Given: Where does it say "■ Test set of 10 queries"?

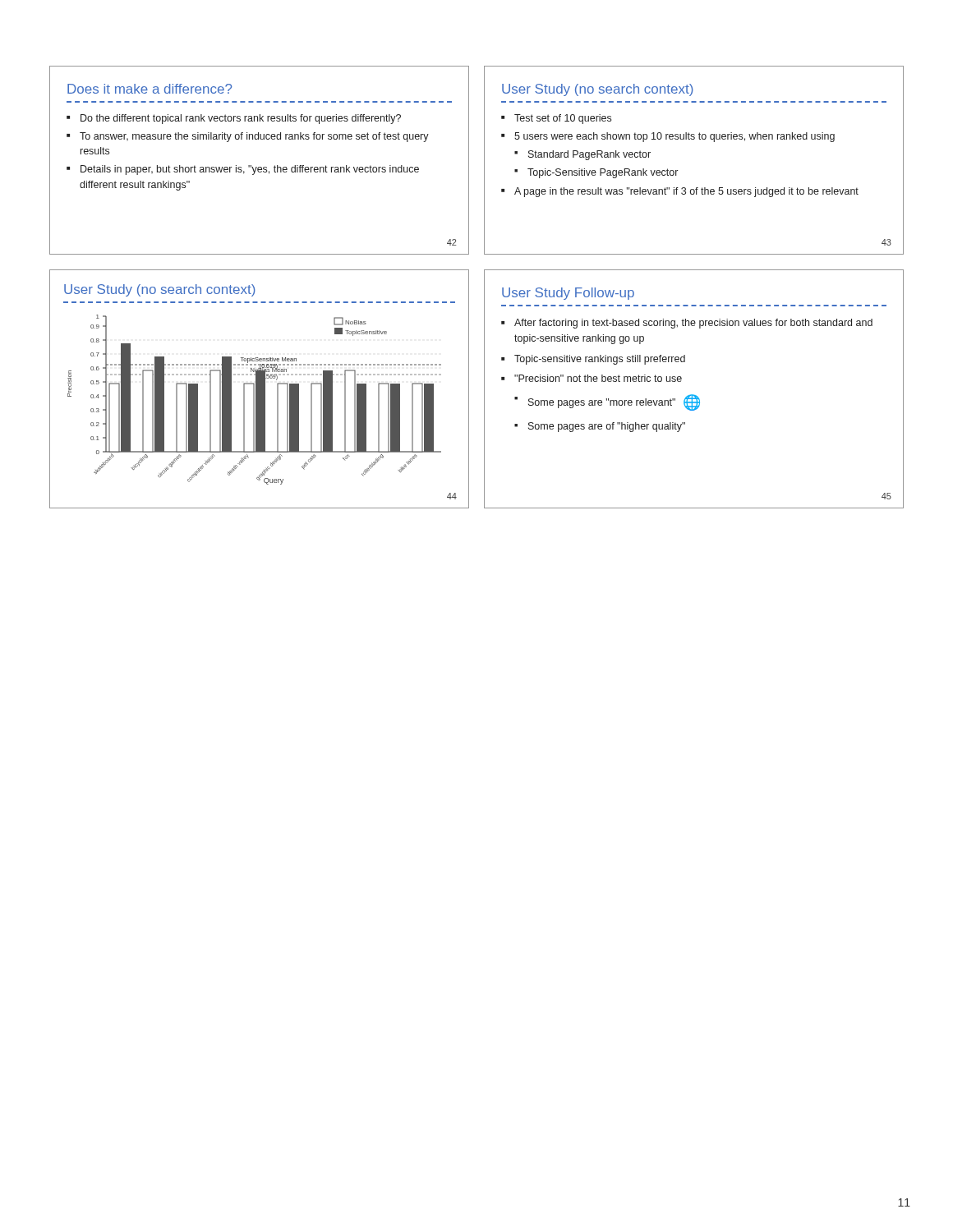Looking at the screenshot, I should (x=557, y=118).
